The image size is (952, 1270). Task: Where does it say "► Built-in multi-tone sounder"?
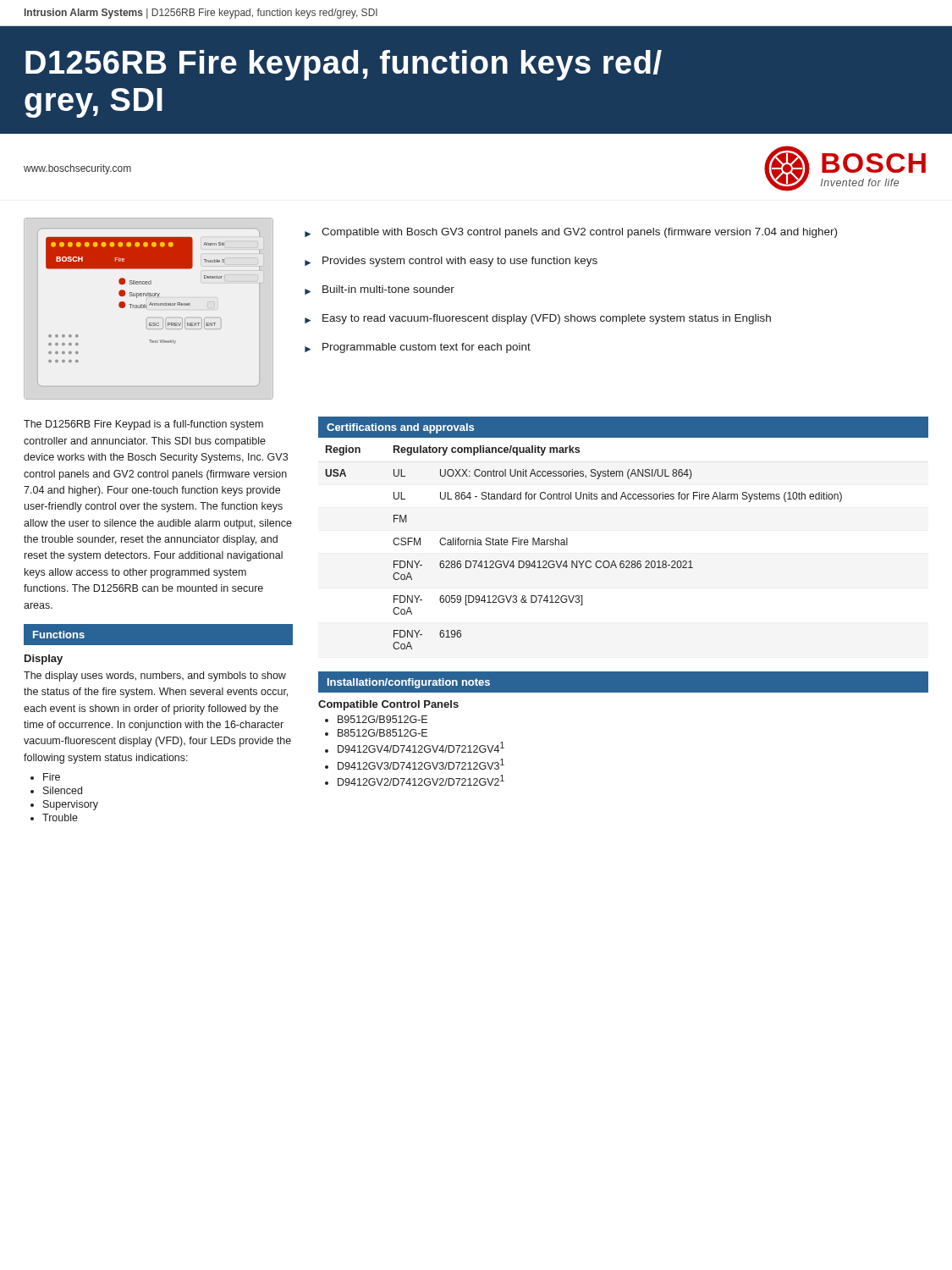(x=379, y=290)
